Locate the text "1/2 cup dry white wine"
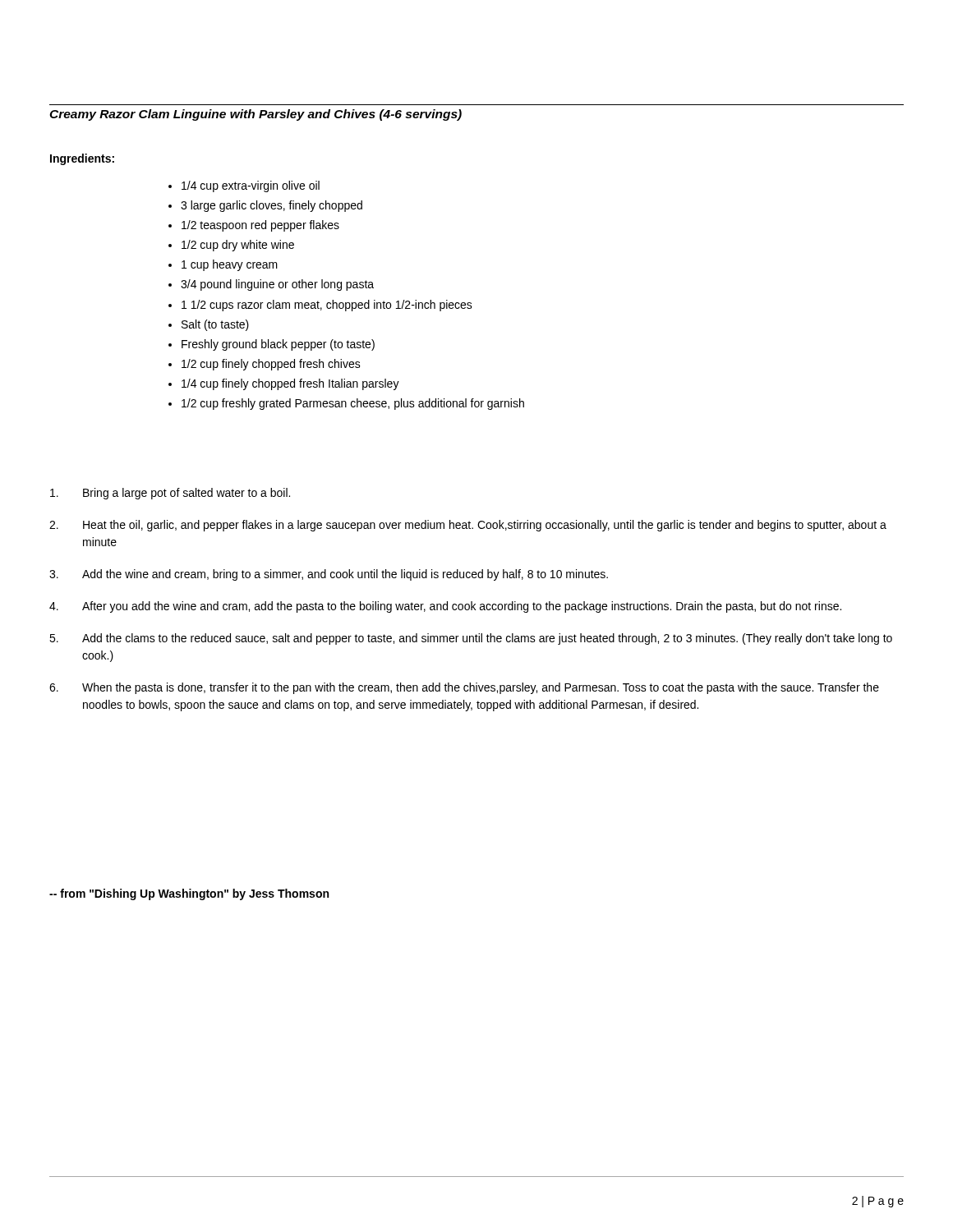The image size is (953, 1232). [x=238, y=245]
